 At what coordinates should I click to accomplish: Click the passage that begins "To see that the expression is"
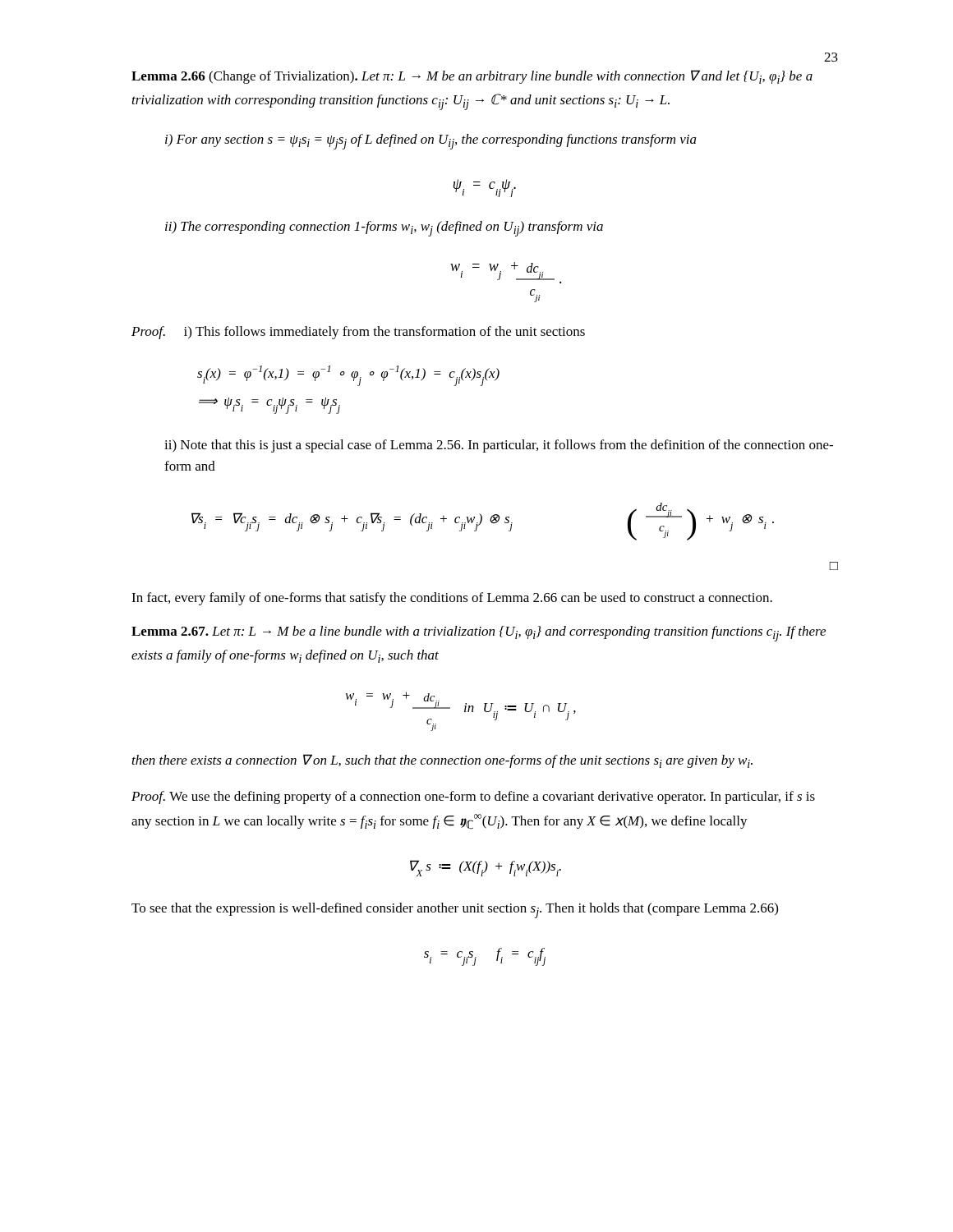[485, 910]
